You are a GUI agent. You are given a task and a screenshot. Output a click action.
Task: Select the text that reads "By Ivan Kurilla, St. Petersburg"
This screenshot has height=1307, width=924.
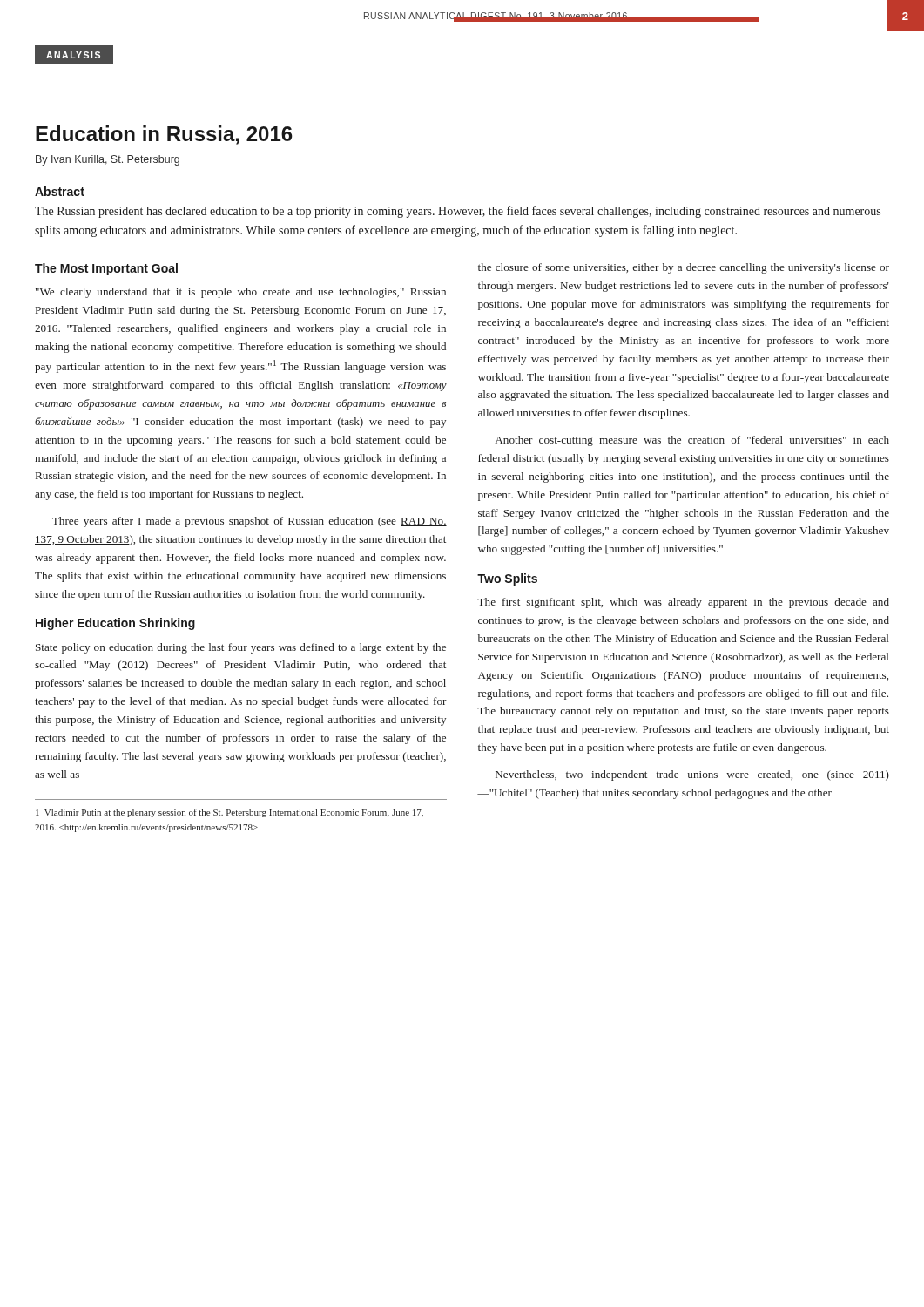(107, 159)
